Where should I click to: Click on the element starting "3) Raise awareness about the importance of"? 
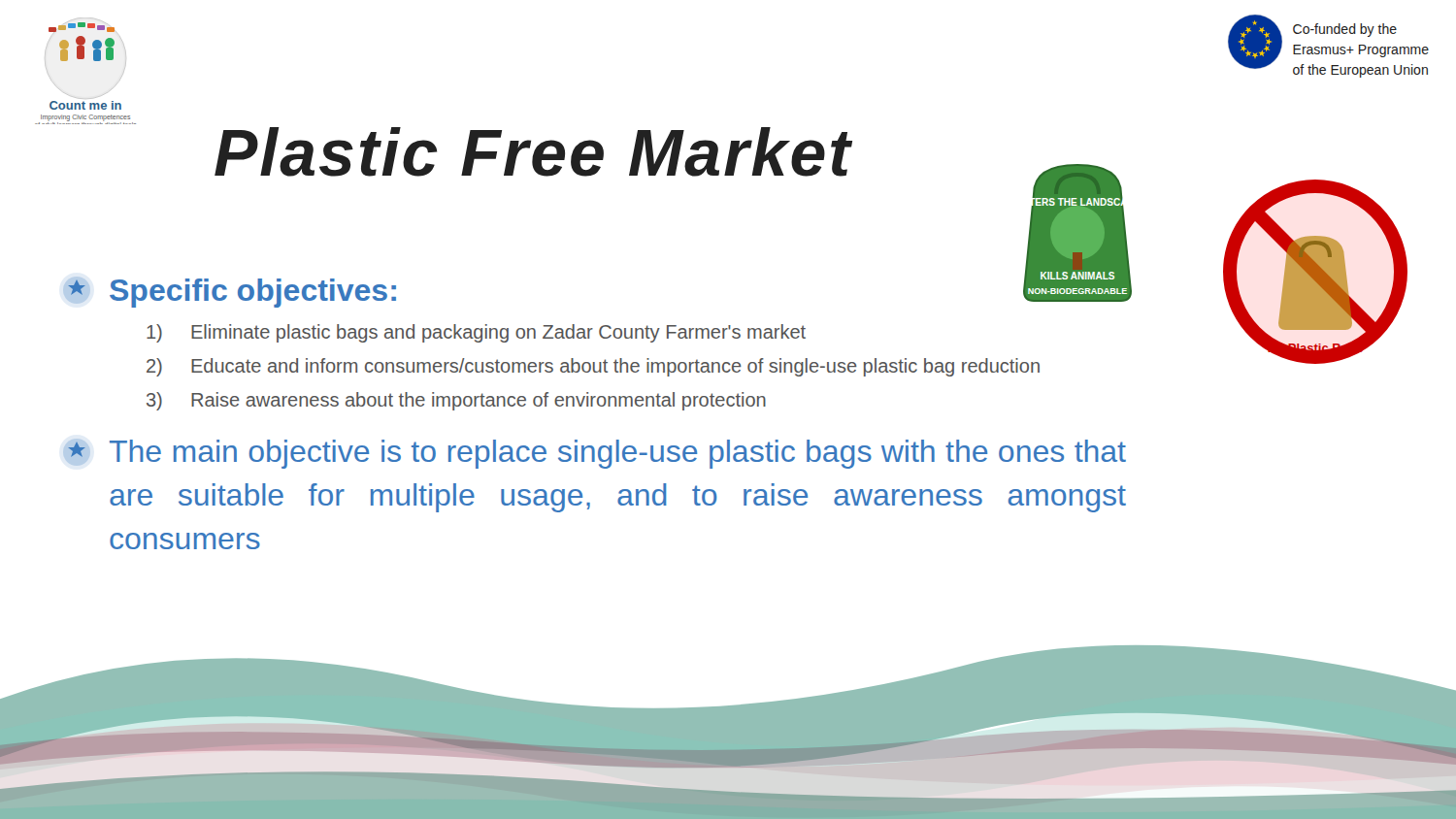(x=456, y=400)
